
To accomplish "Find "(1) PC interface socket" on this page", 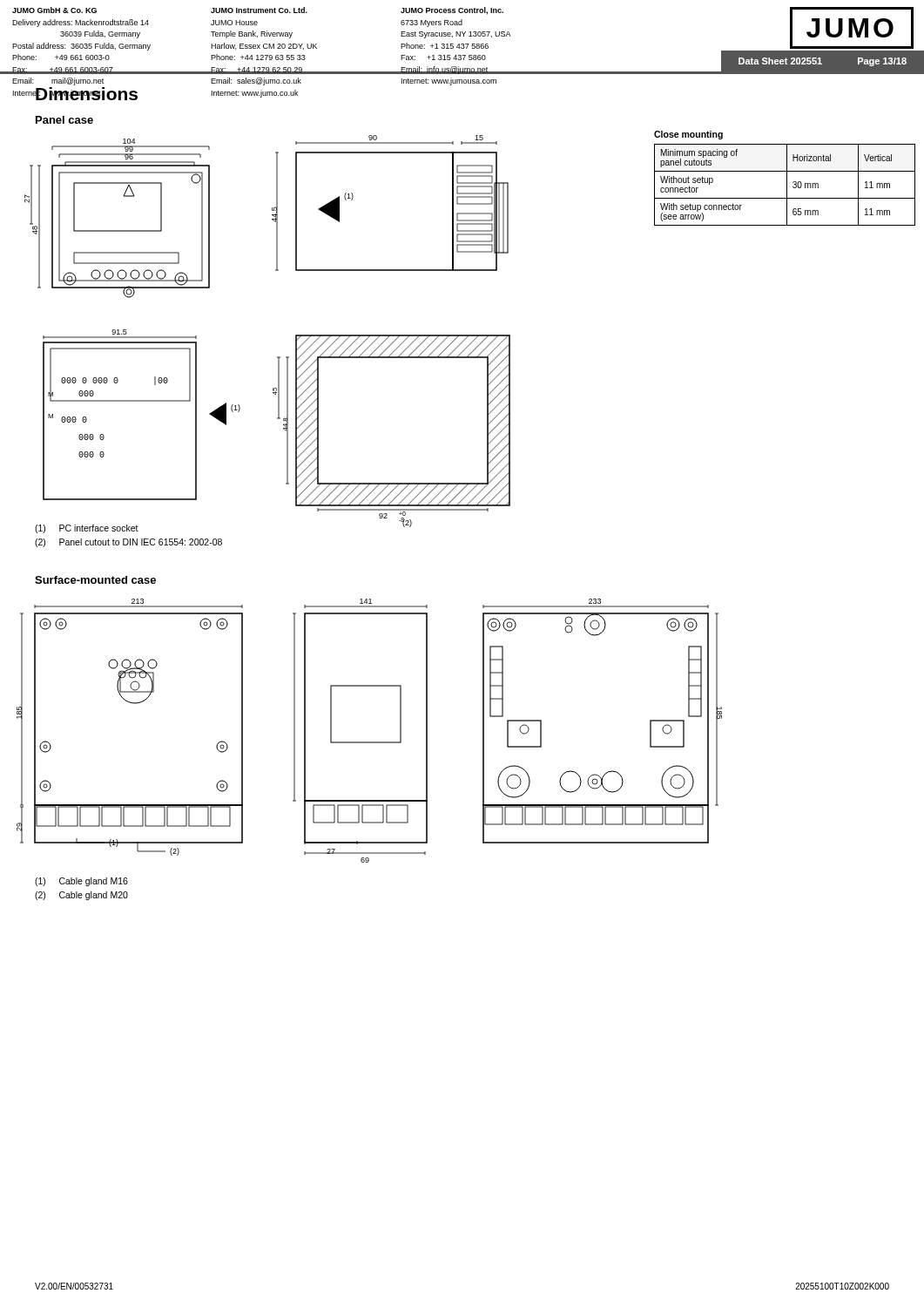I will click(86, 528).
